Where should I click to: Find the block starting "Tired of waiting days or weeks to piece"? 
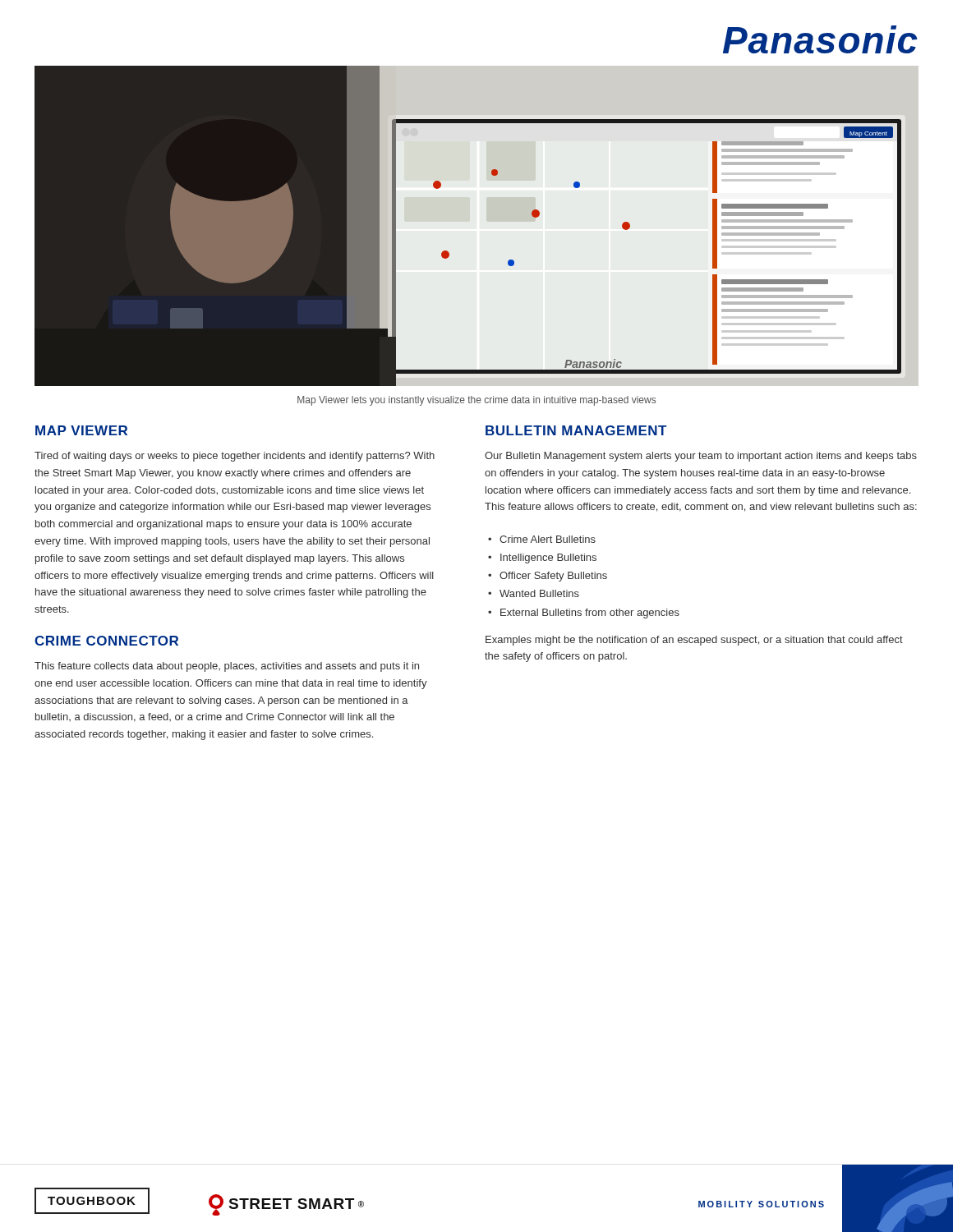click(x=235, y=532)
